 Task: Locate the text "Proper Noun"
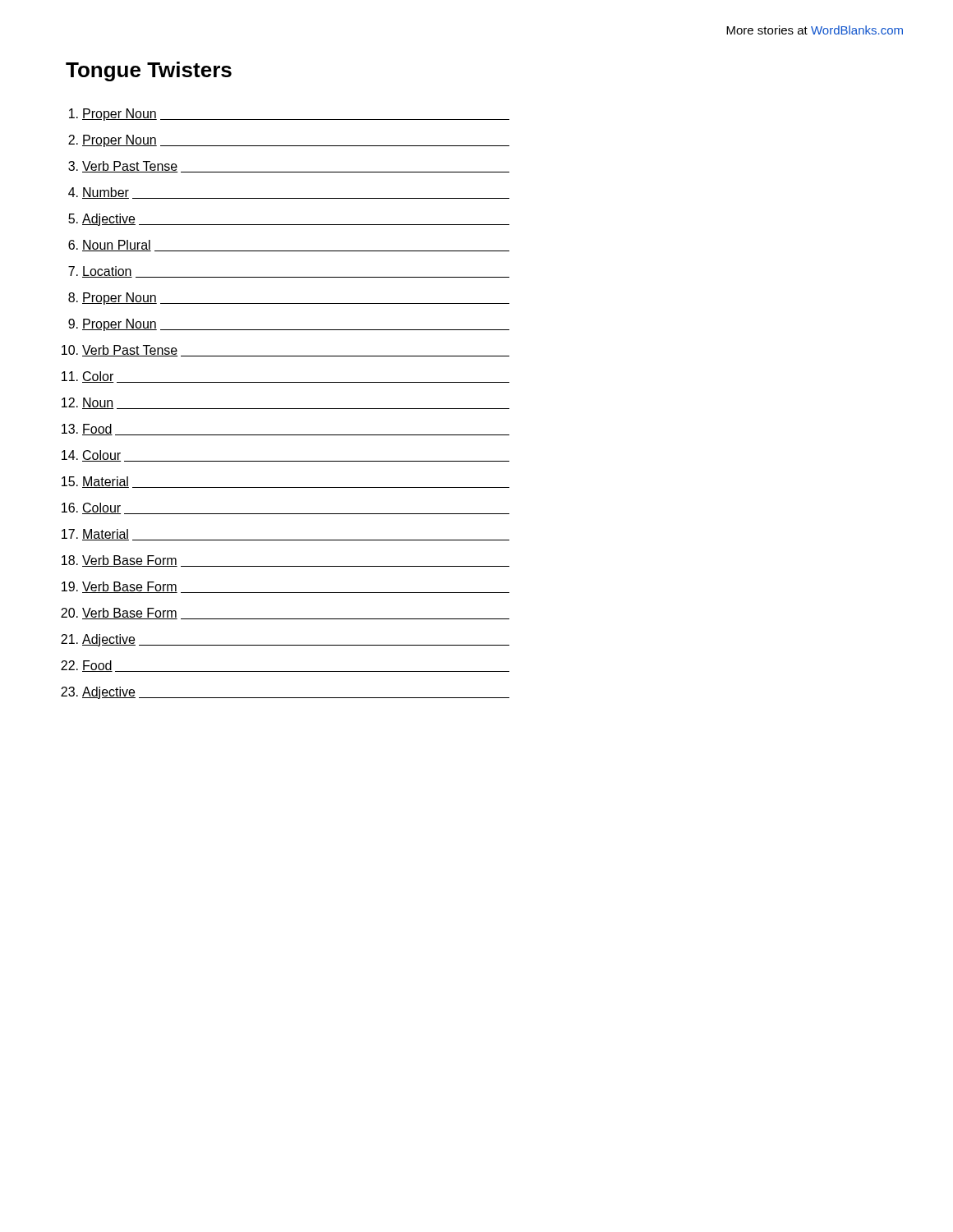click(279, 114)
